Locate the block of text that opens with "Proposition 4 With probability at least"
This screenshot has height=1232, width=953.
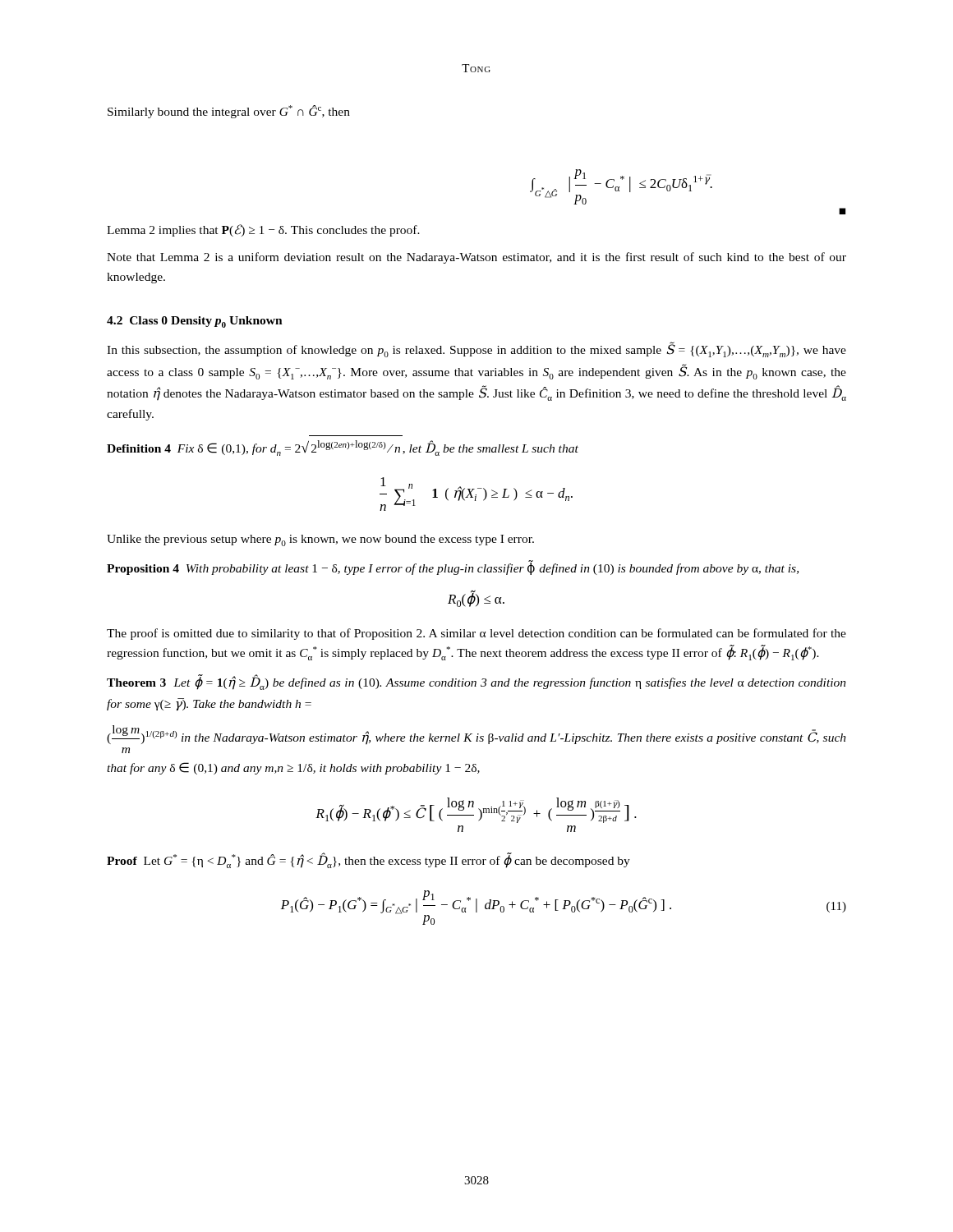tap(453, 568)
